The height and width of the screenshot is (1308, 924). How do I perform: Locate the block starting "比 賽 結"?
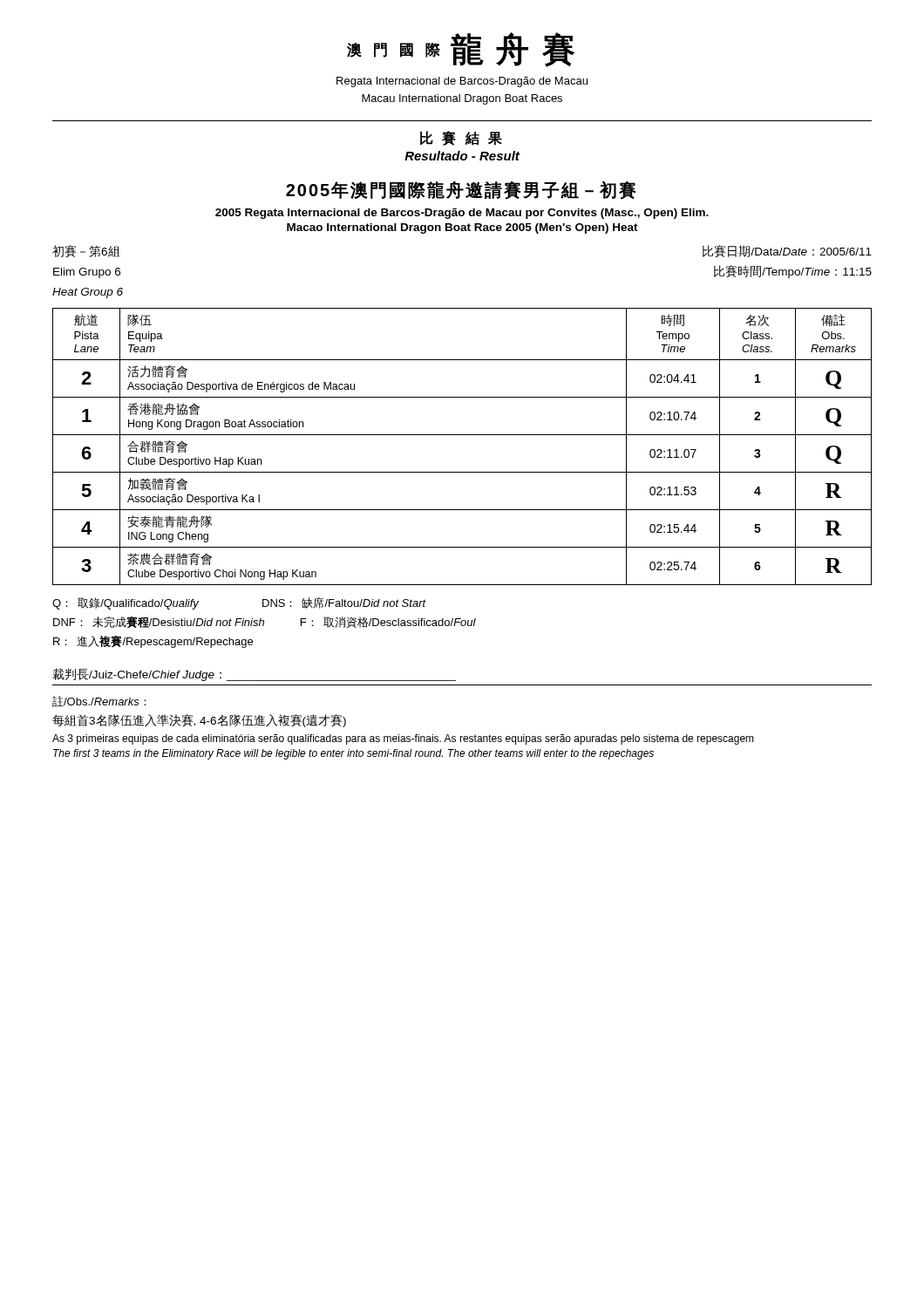(462, 146)
